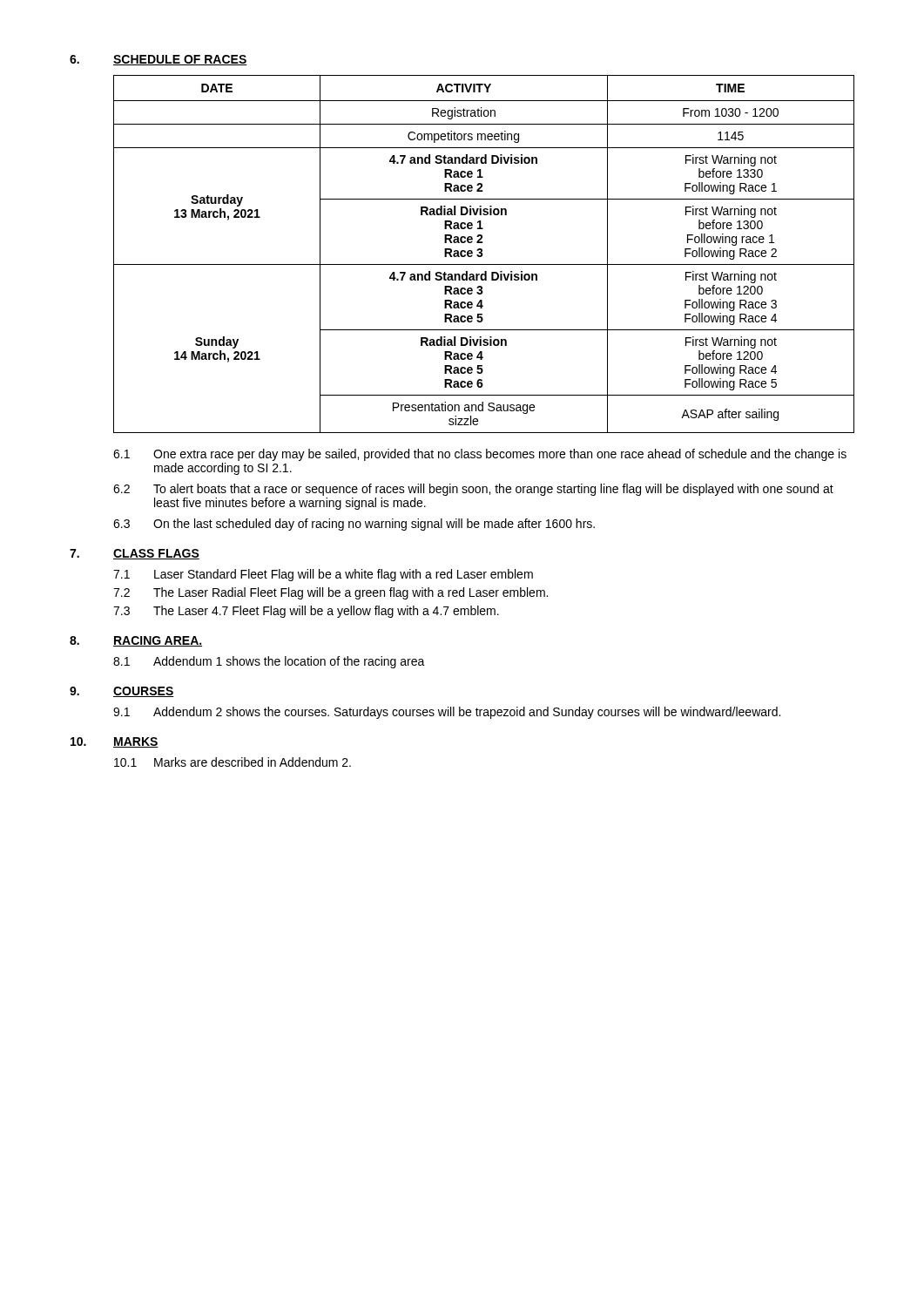
Task: Locate the block of text that opens with "6.2 To alert"
Action: click(x=484, y=496)
